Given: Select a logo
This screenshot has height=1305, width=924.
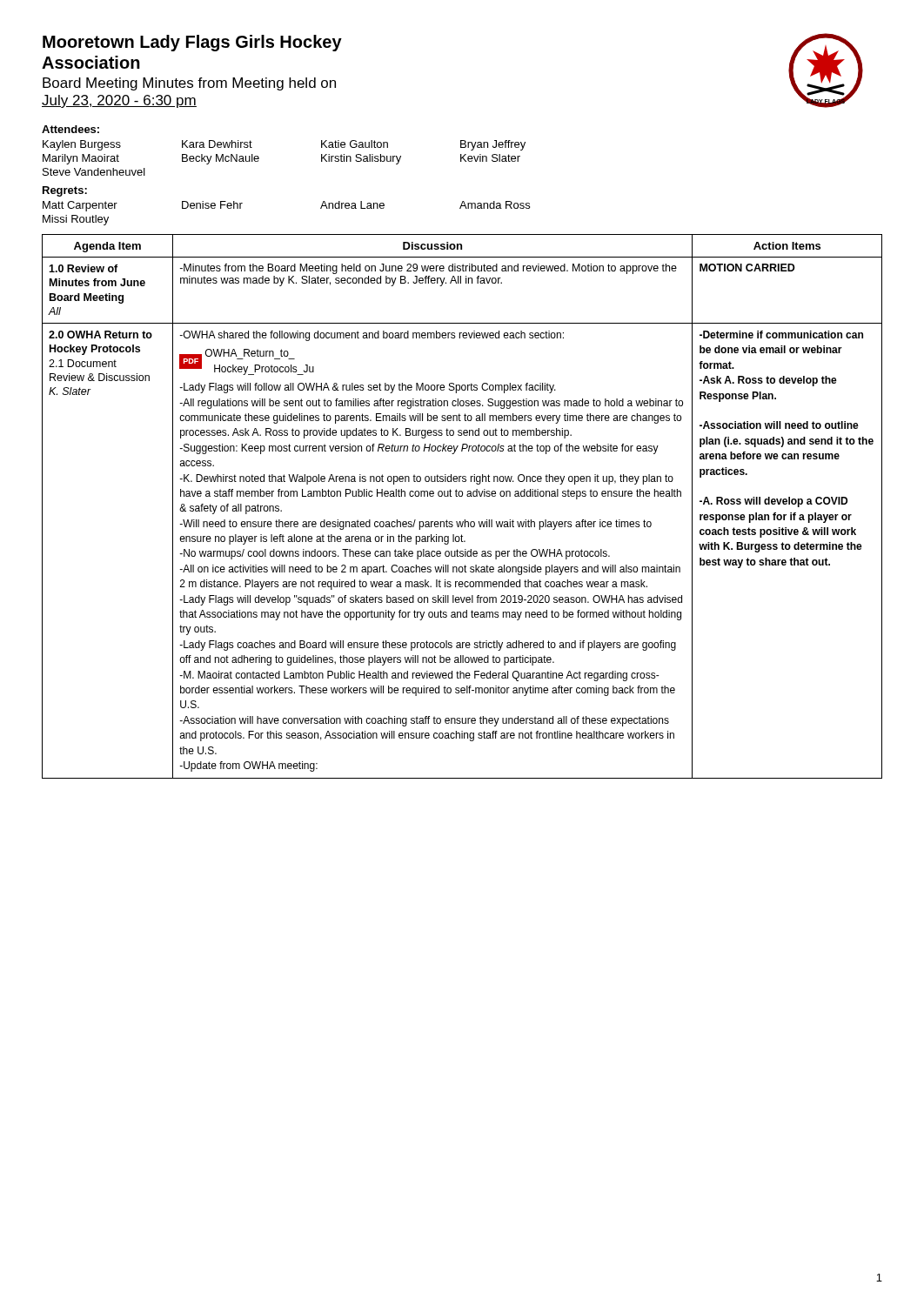Looking at the screenshot, I should click(826, 72).
